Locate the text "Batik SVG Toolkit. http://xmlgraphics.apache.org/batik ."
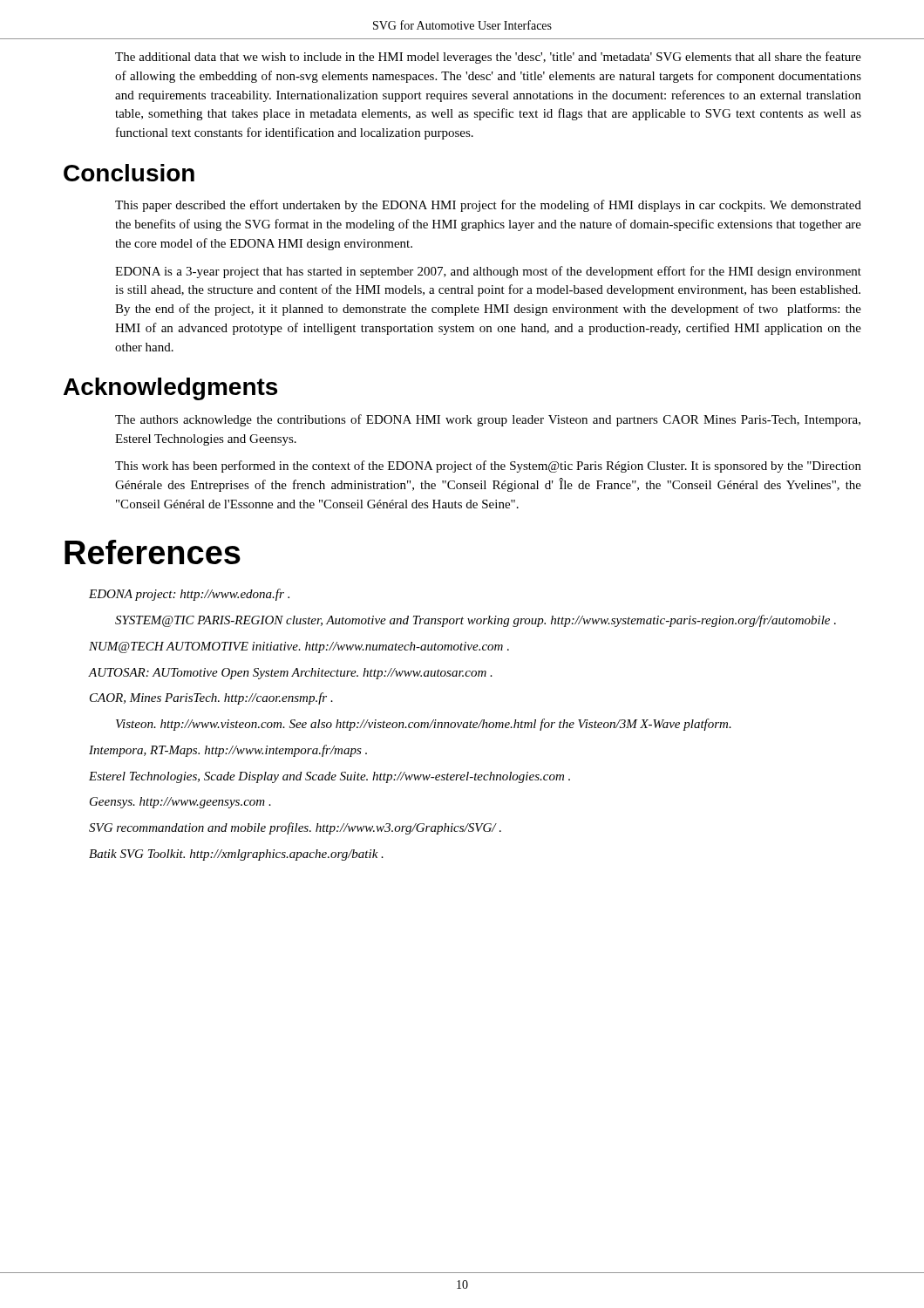924x1308 pixels. click(237, 854)
